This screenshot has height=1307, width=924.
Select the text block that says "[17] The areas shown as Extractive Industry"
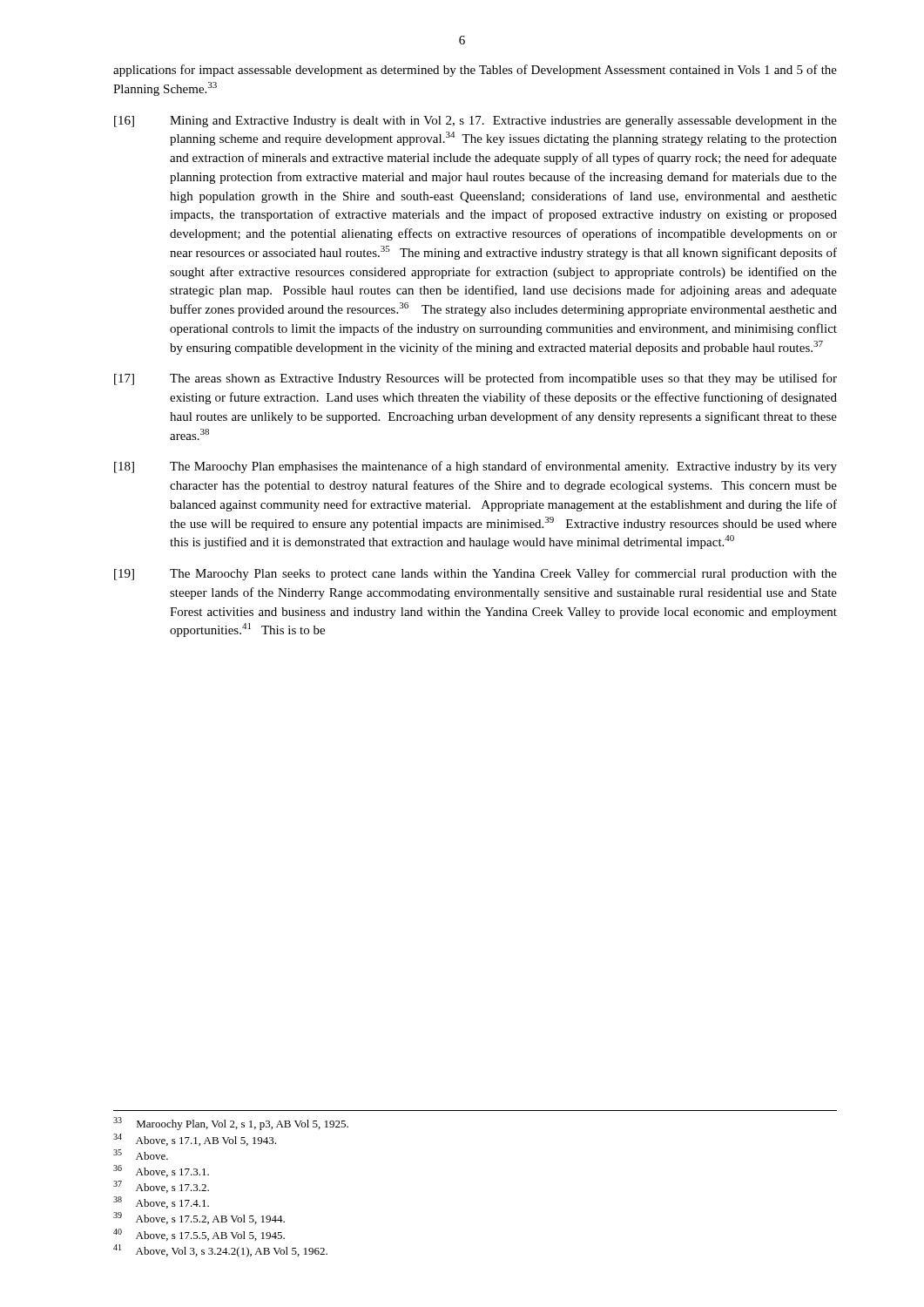point(475,408)
